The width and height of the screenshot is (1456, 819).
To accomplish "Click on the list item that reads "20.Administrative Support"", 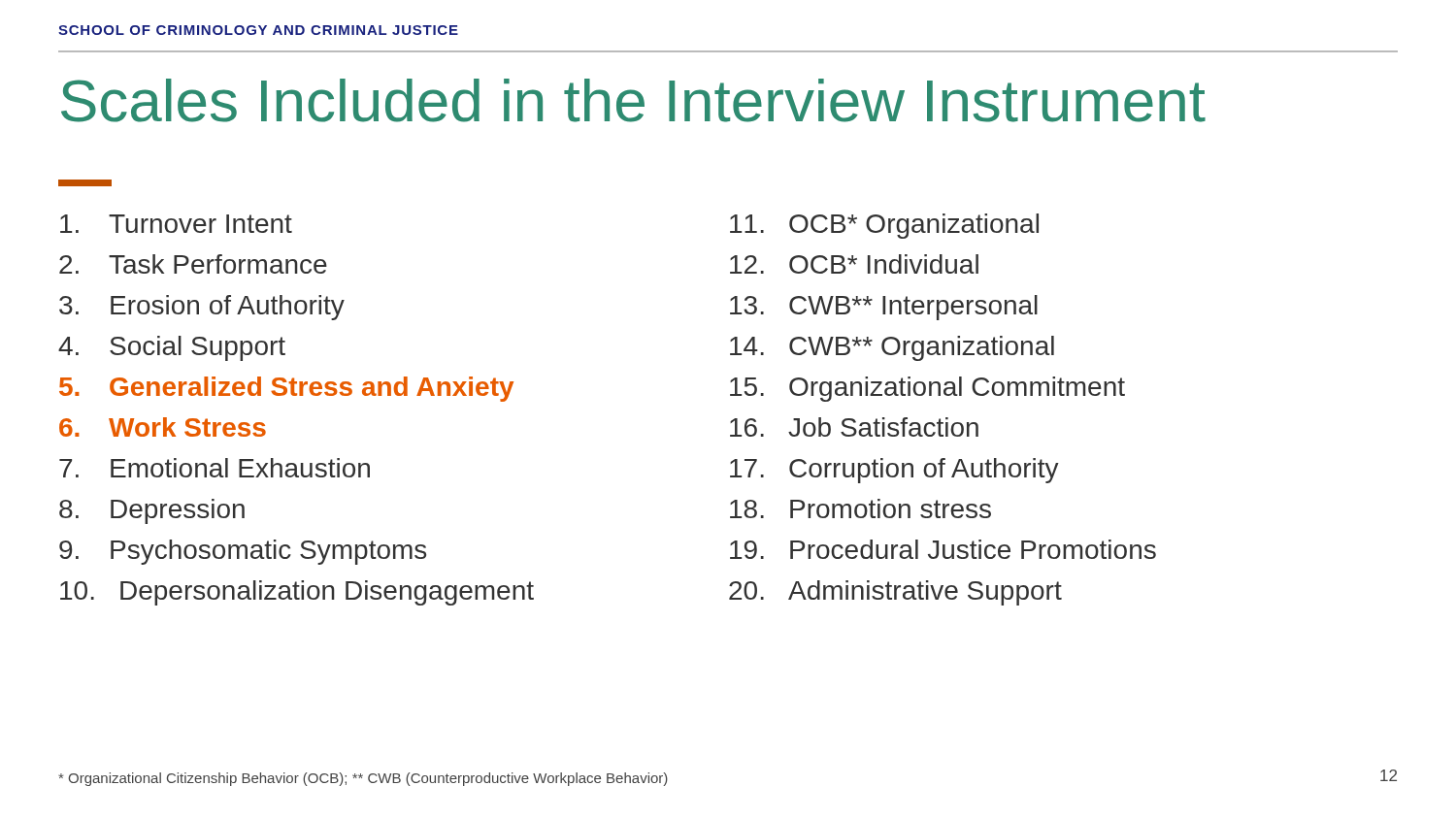I will point(895,591).
